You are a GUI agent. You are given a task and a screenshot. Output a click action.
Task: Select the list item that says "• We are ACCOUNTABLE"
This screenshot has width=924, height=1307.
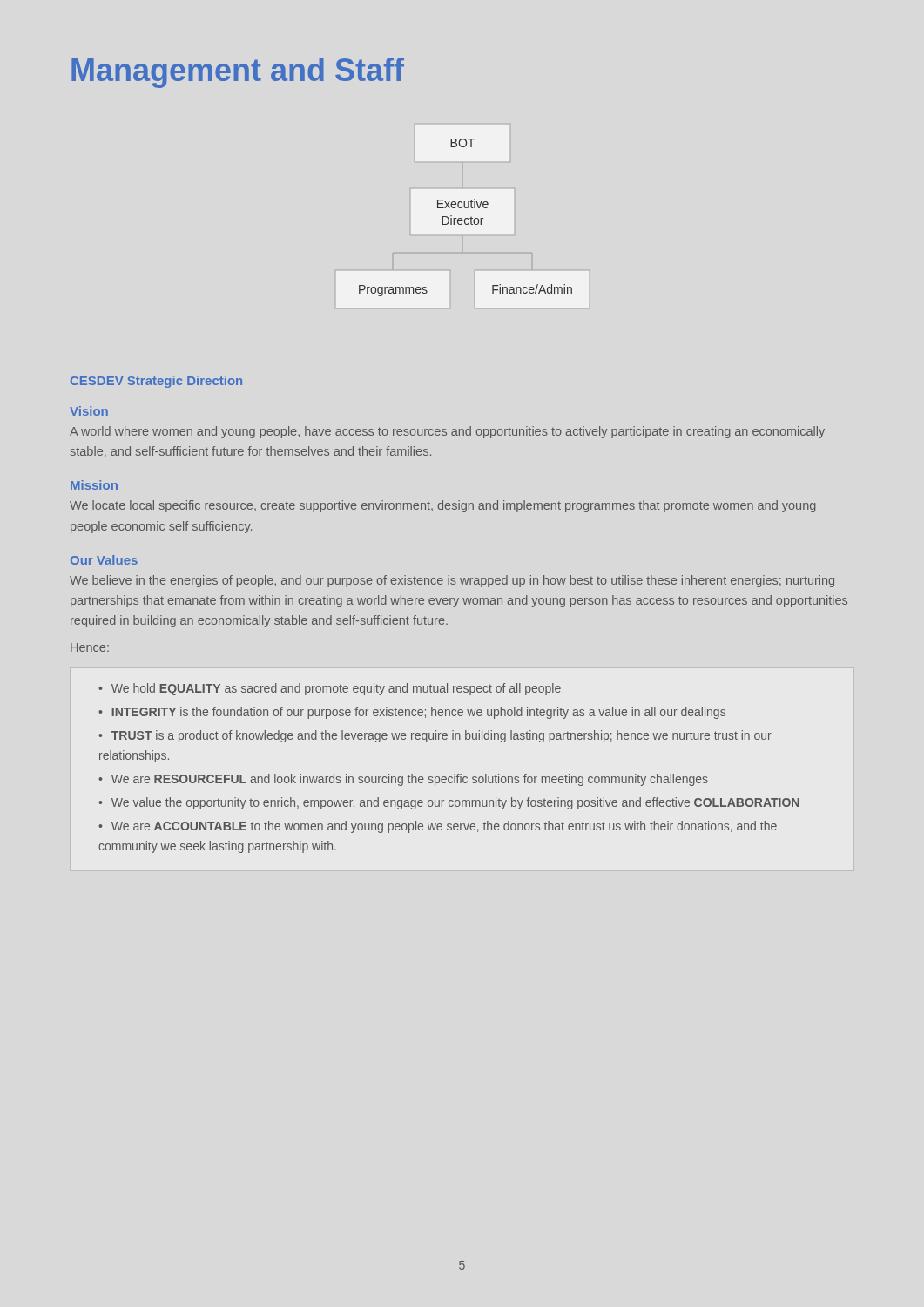click(438, 836)
